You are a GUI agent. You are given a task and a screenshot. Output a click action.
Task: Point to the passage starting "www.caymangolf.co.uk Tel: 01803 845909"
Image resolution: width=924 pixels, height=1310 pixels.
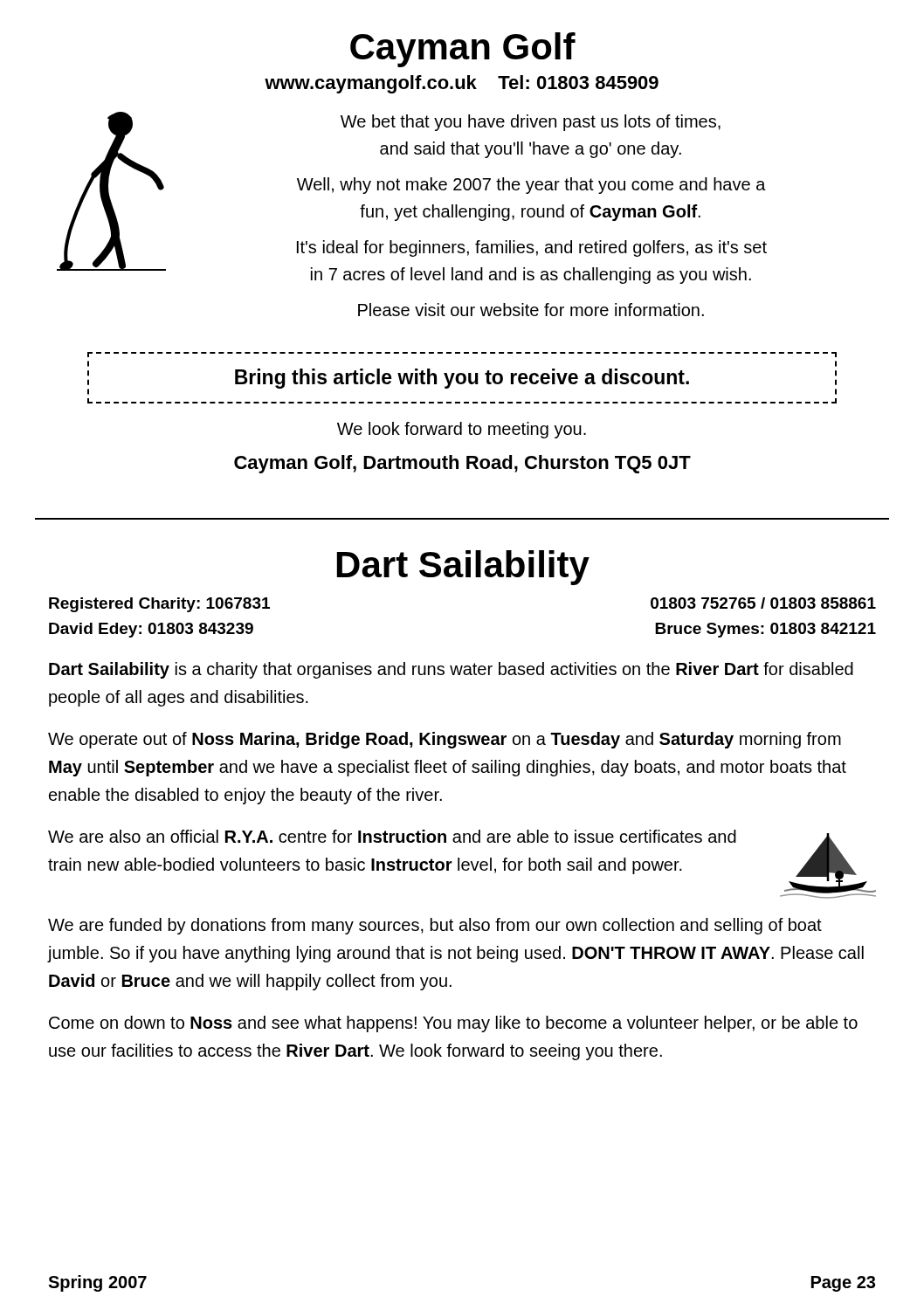(462, 83)
